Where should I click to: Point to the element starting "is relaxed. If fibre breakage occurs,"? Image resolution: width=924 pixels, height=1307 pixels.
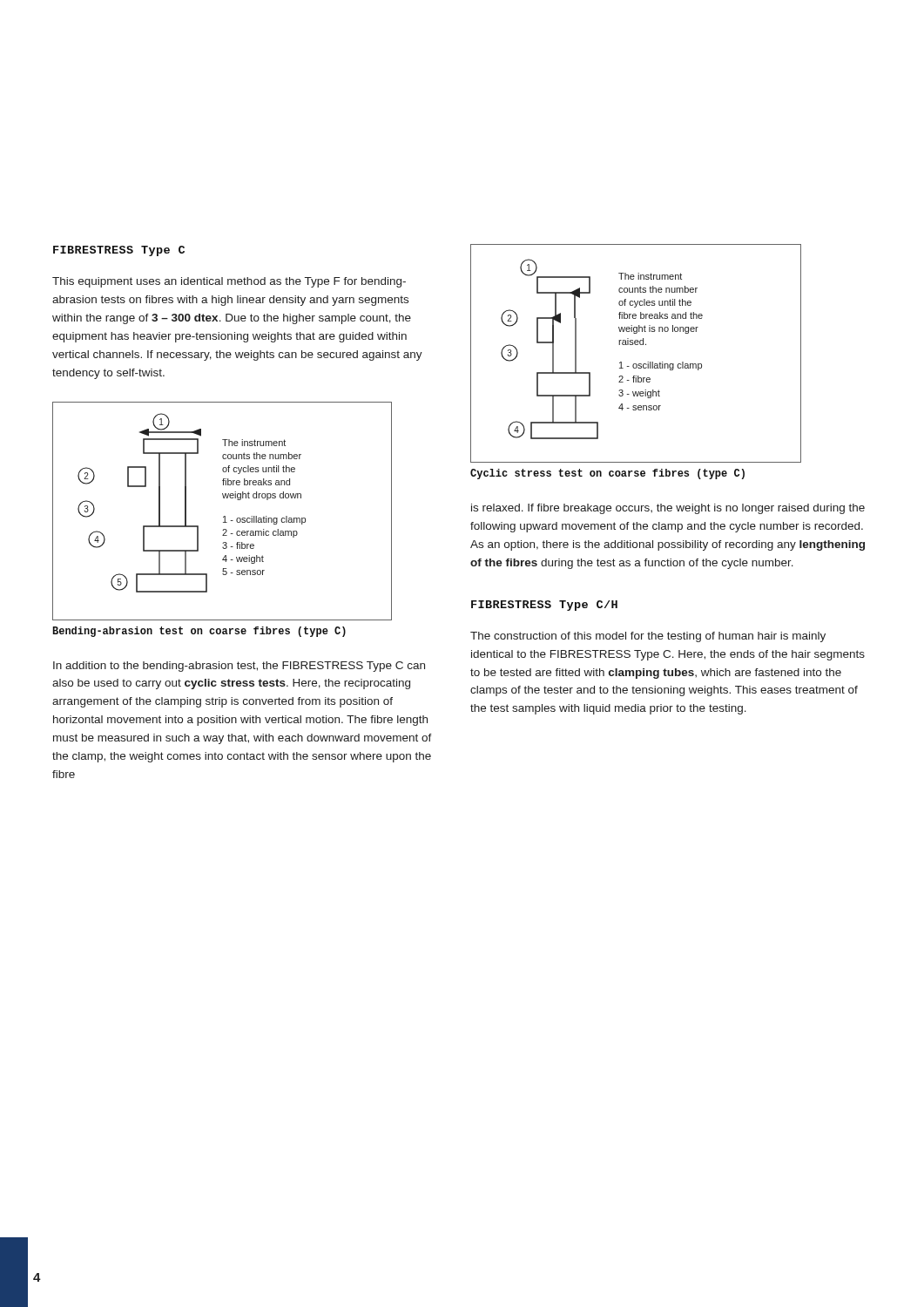668,535
